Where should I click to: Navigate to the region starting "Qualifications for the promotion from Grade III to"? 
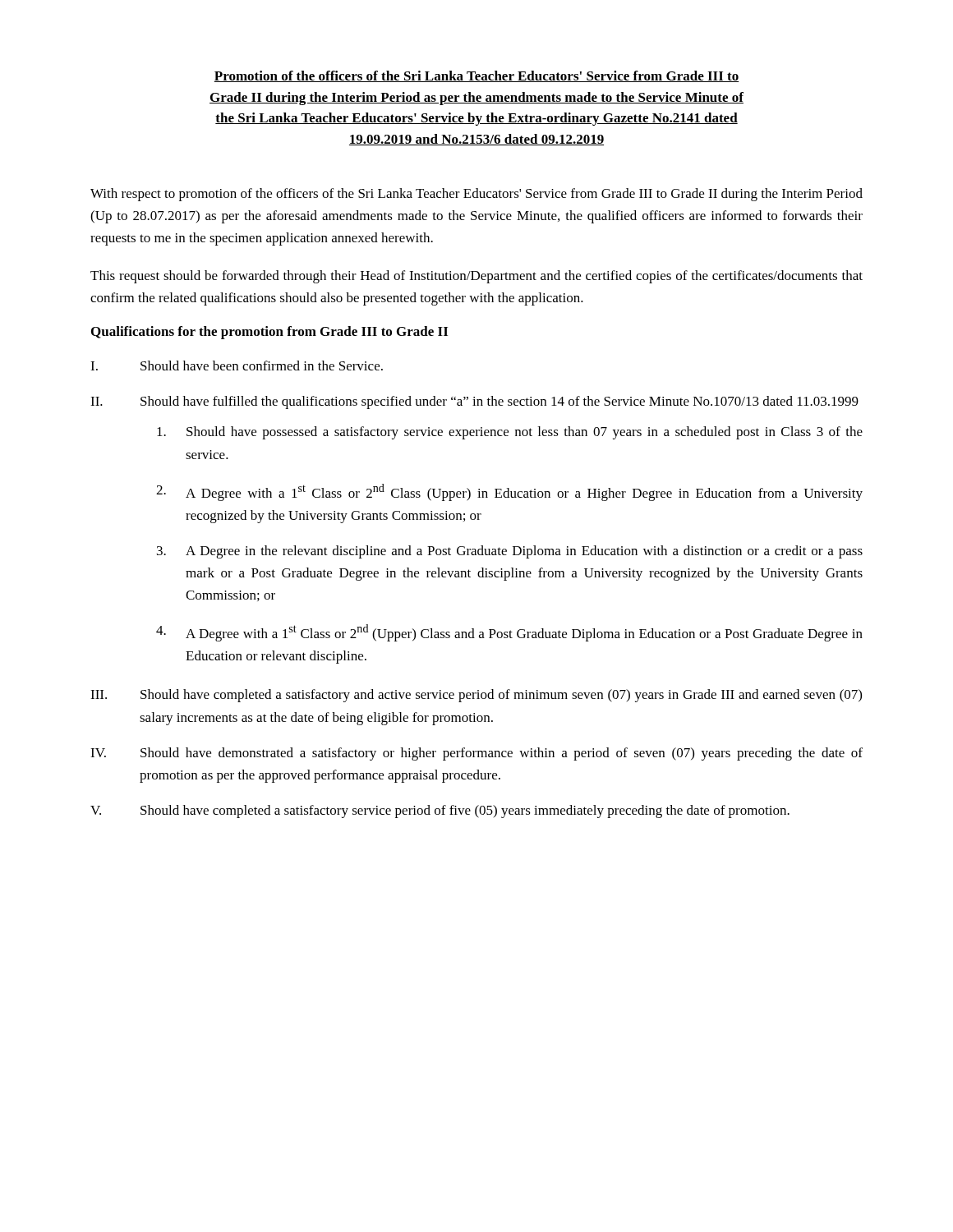pyautogui.click(x=269, y=331)
